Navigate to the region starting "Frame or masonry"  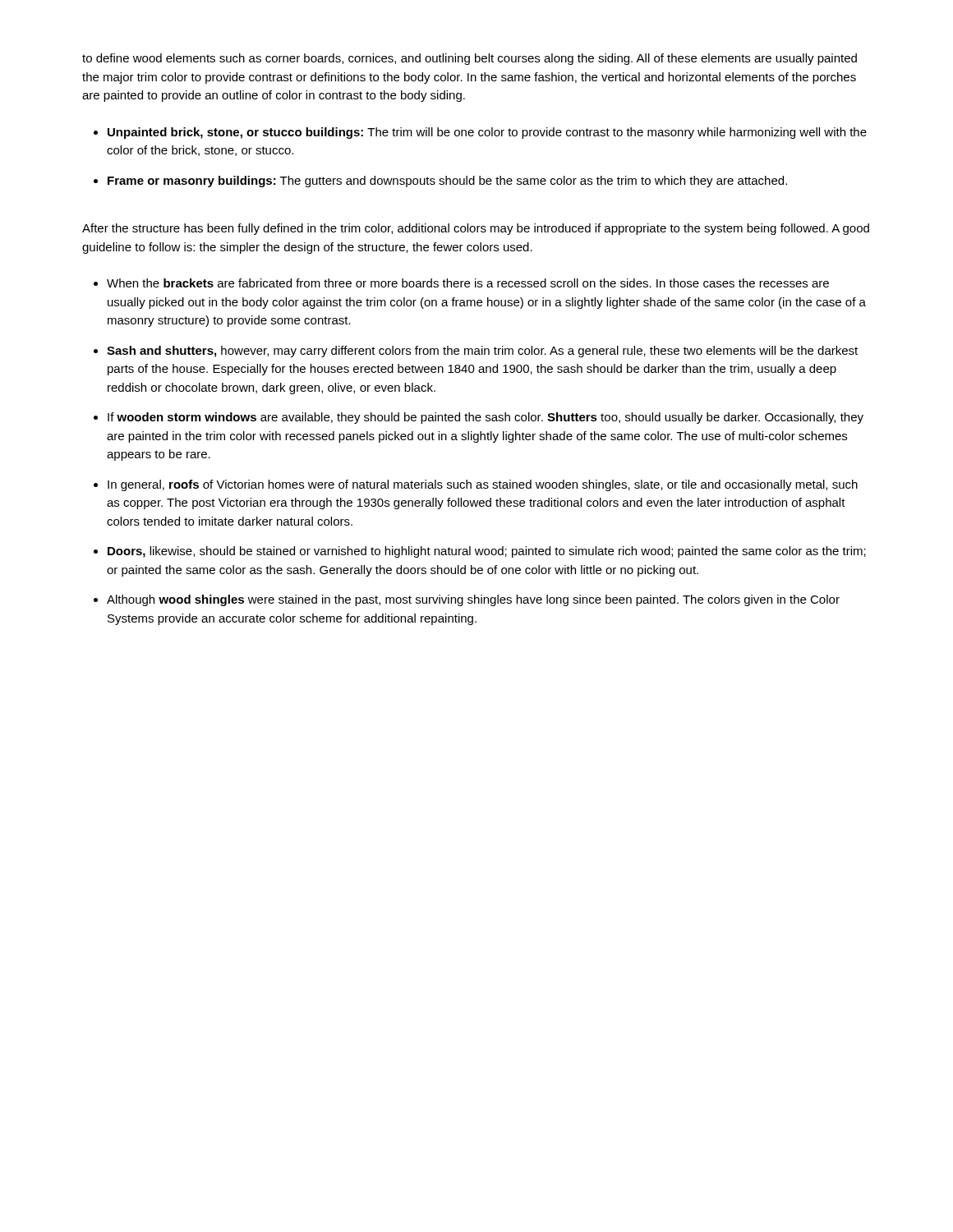(x=447, y=180)
